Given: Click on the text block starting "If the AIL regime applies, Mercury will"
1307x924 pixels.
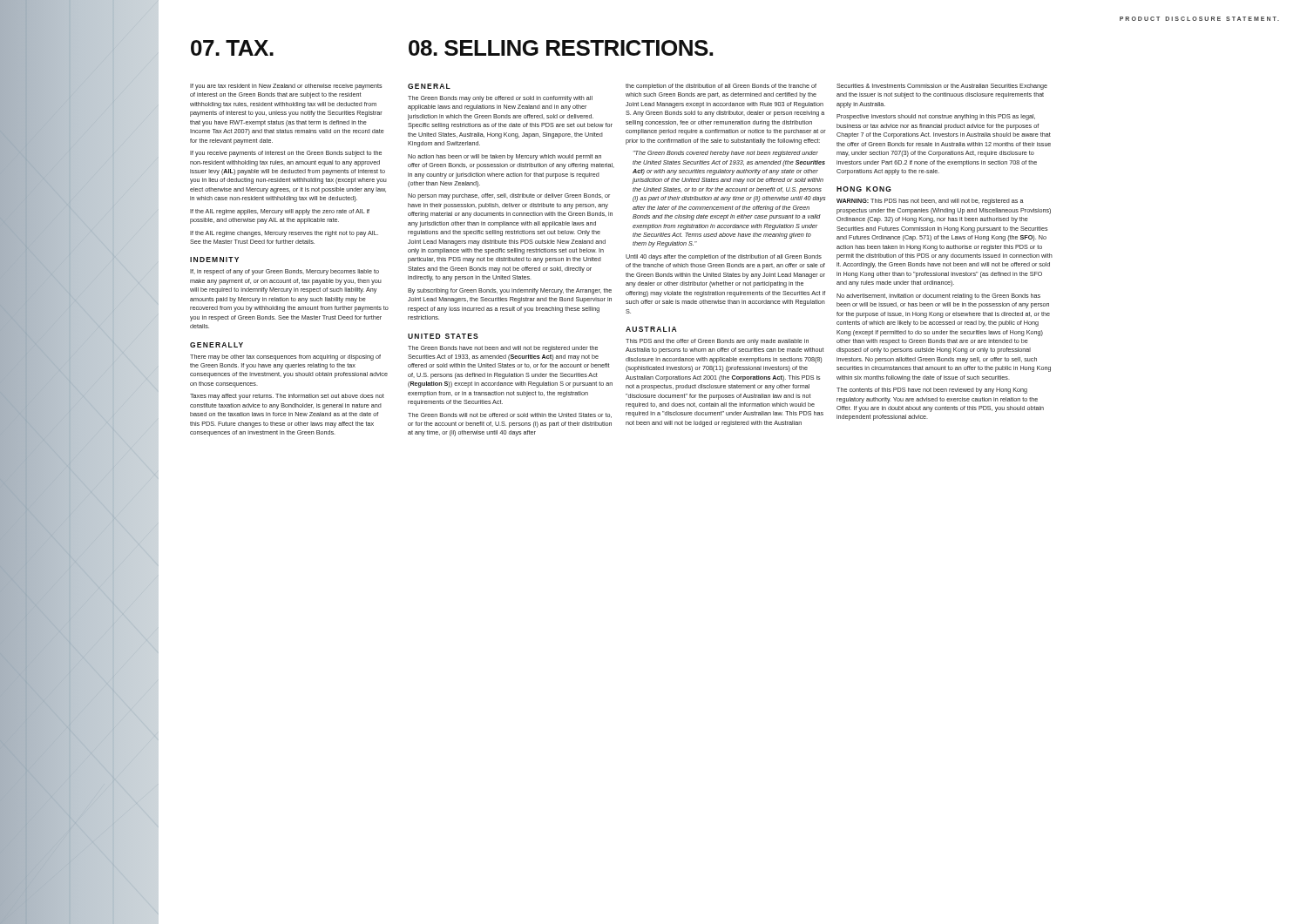Looking at the screenshot, I should click(289, 216).
